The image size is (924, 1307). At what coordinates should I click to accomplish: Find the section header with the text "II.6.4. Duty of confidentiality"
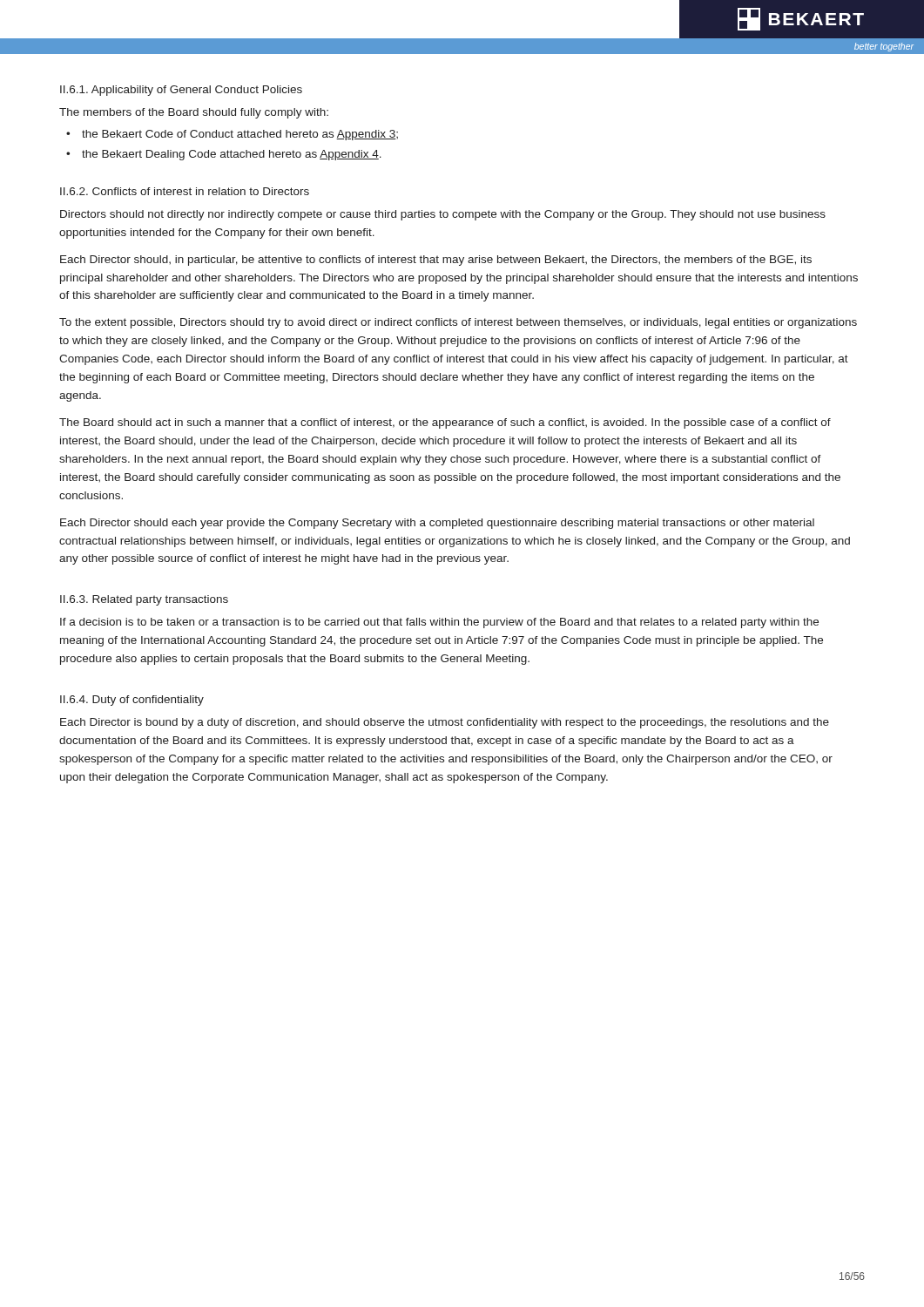point(131,699)
